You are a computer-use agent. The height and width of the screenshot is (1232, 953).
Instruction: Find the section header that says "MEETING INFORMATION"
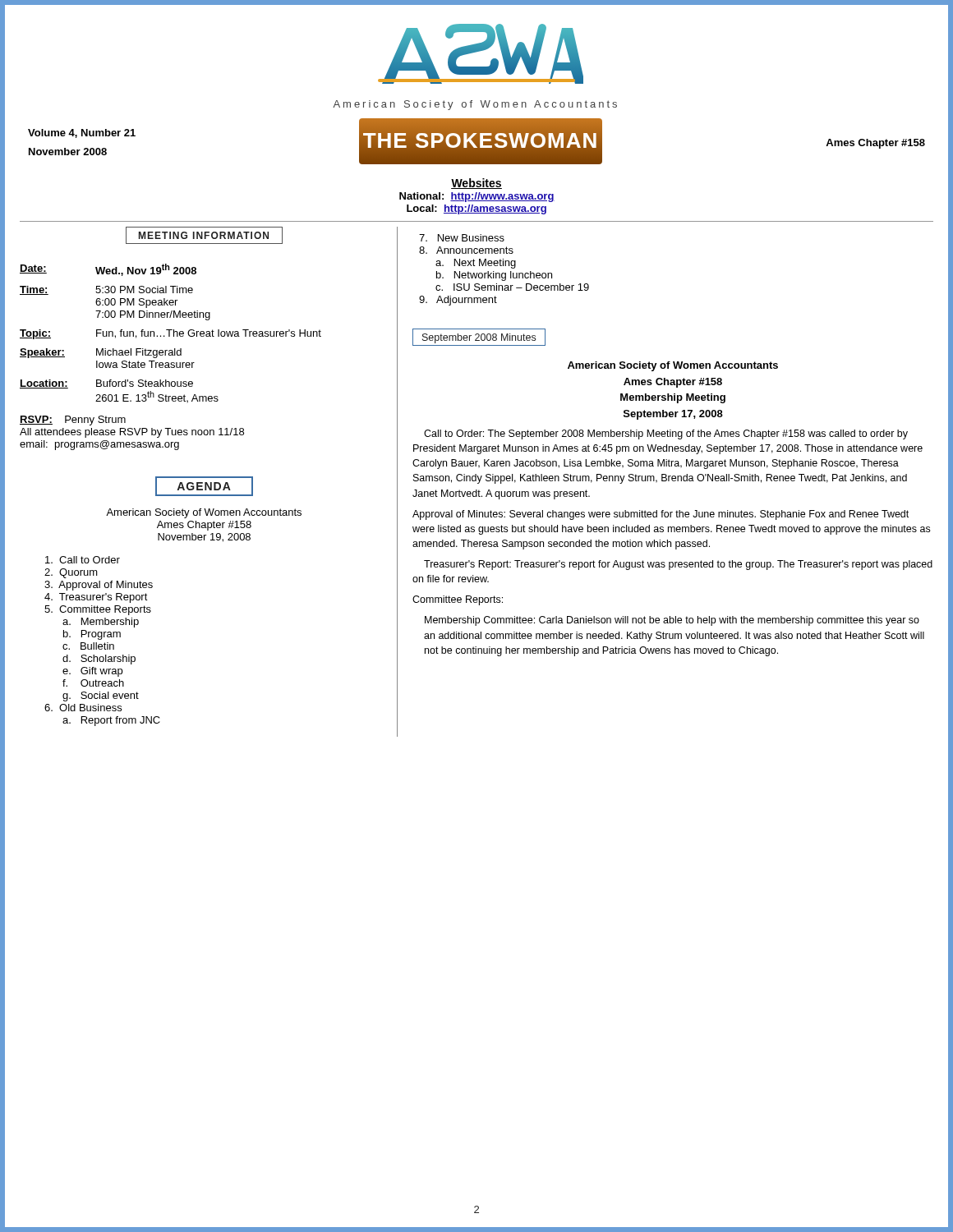pos(204,236)
